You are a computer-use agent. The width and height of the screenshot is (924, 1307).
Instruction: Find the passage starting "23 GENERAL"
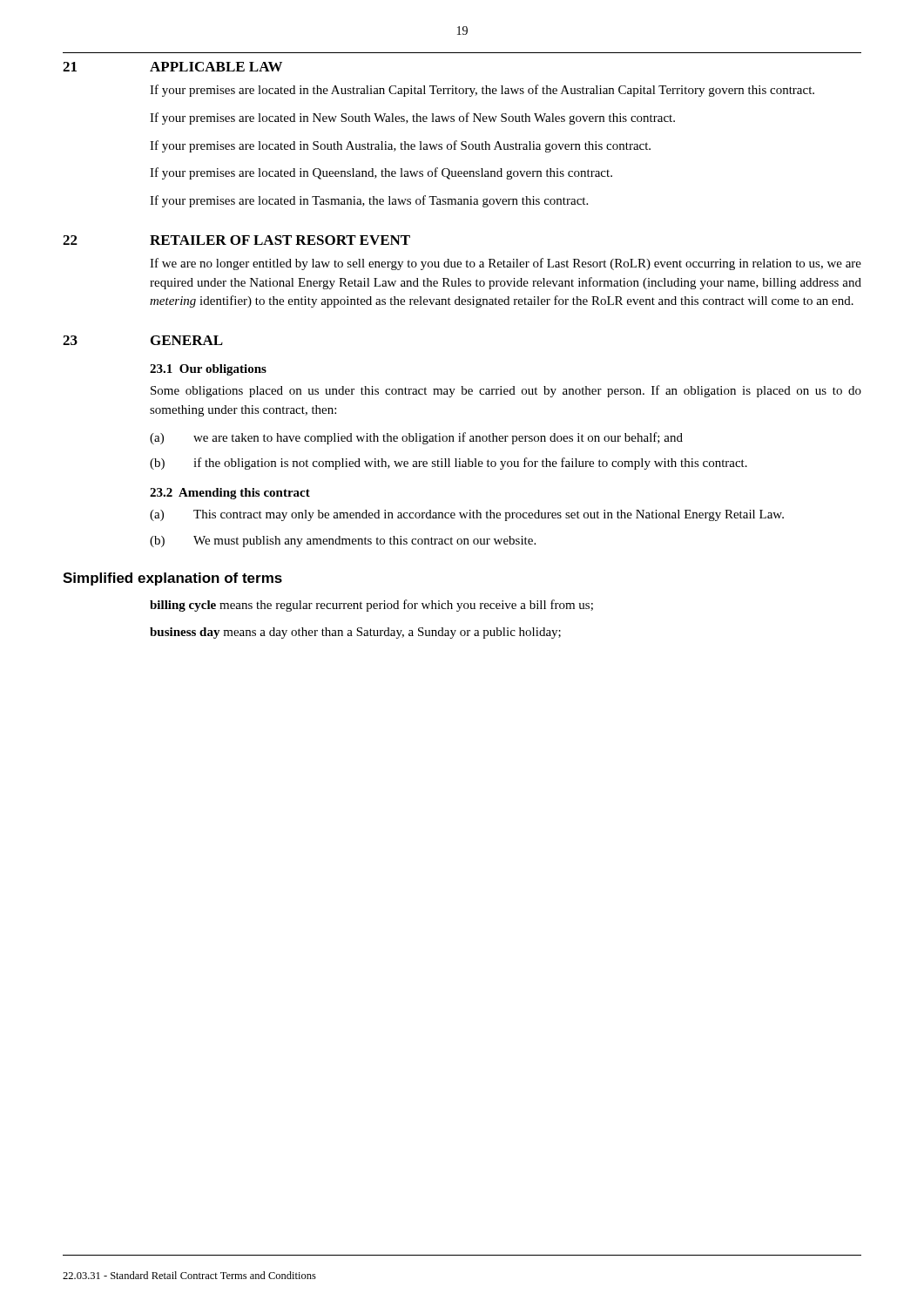(x=143, y=340)
